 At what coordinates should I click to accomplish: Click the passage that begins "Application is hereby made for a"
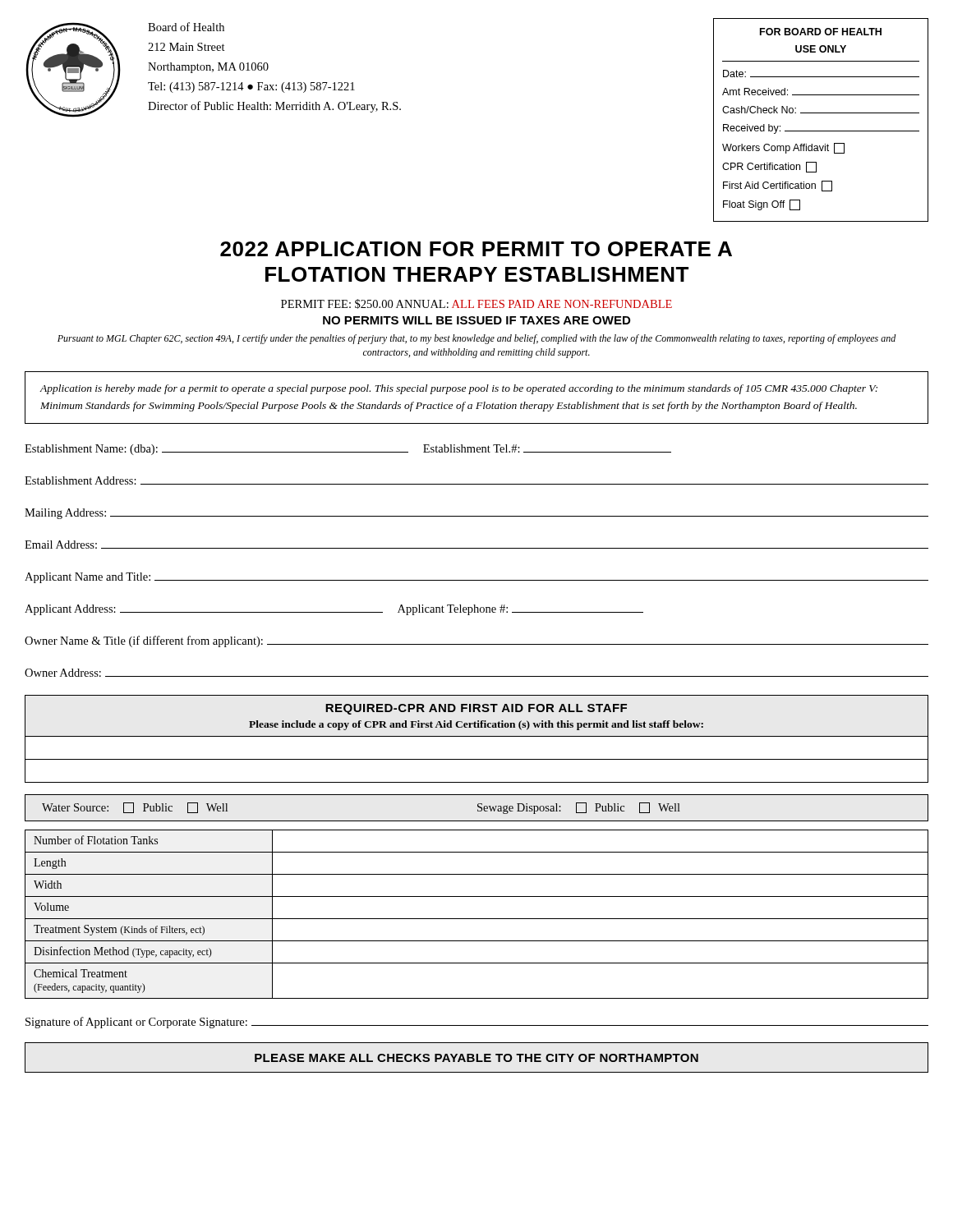point(476,398)
